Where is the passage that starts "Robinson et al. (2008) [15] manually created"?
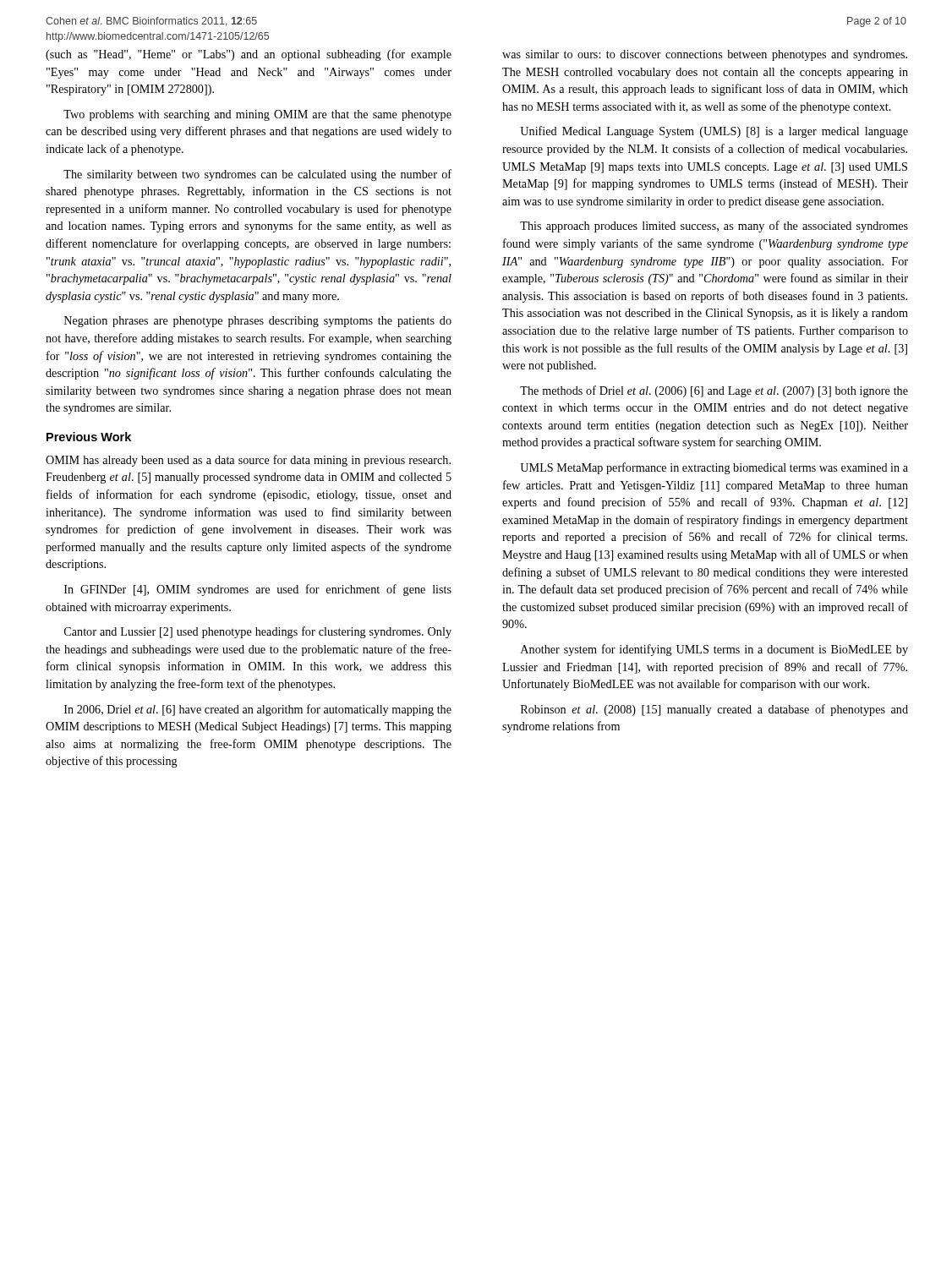This screenshot has width=952, height=1268. point(705,718)
